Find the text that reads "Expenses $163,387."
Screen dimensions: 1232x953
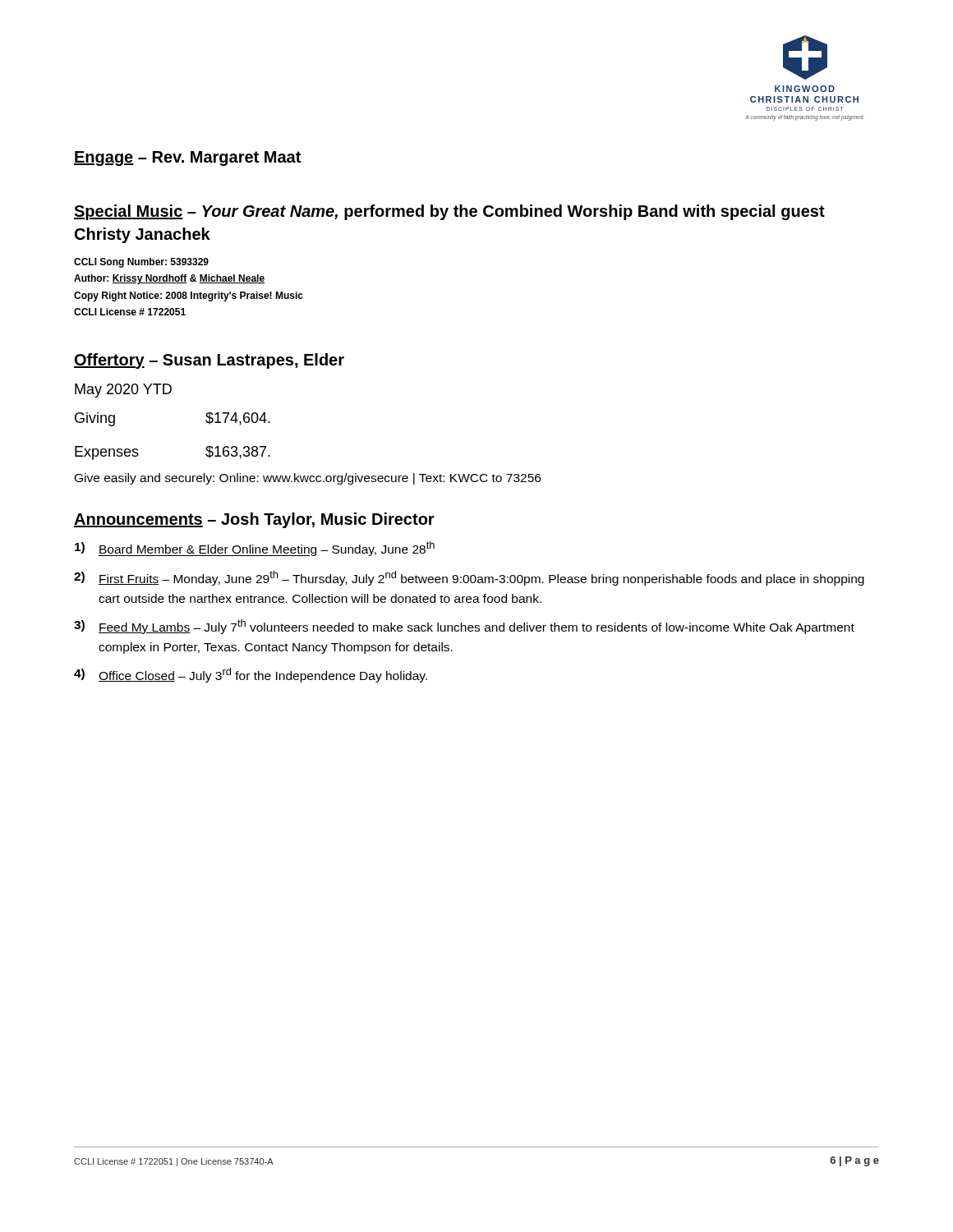110,453
